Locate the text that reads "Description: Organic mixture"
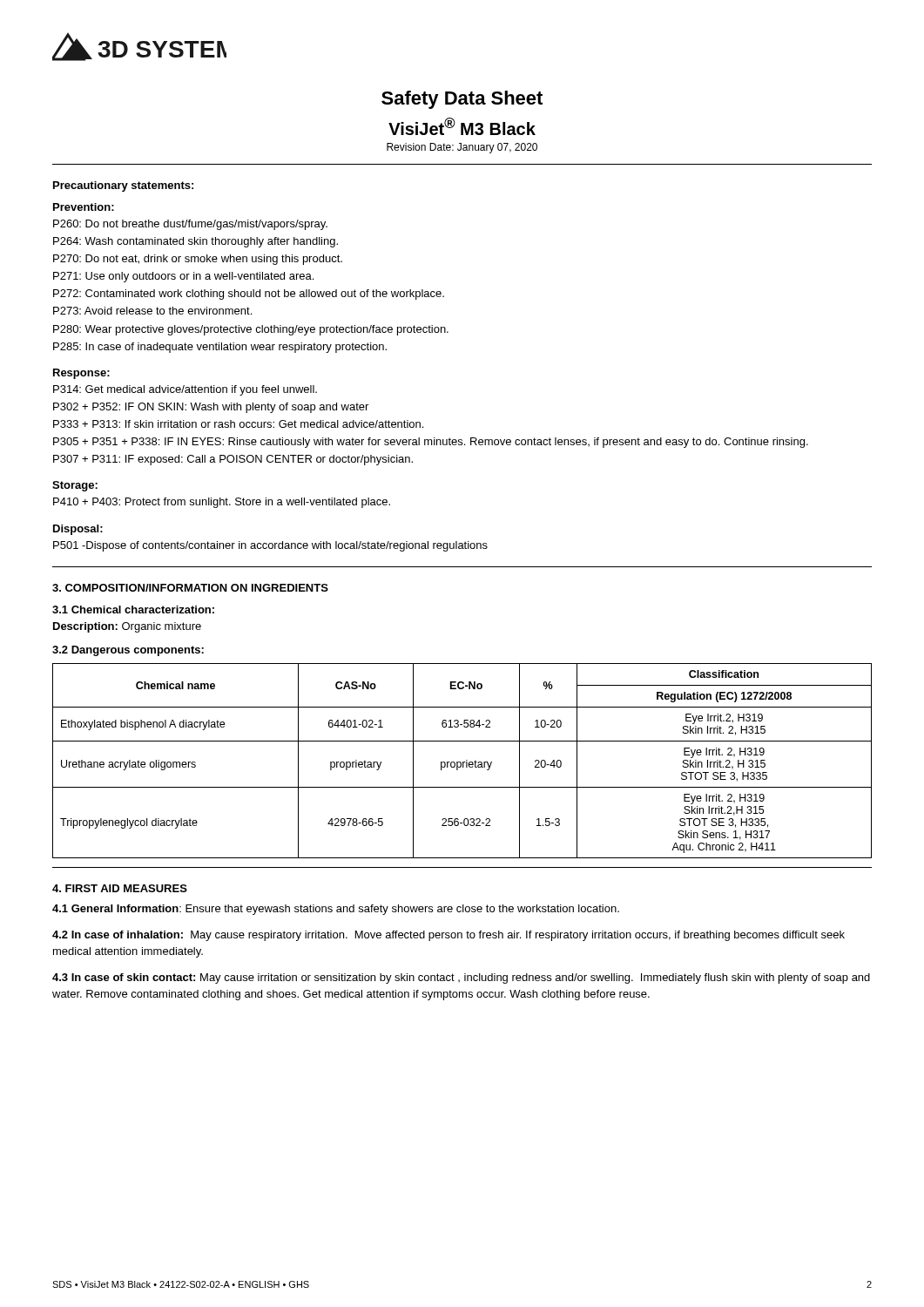 pyautogui.click(x=127, y=626)
